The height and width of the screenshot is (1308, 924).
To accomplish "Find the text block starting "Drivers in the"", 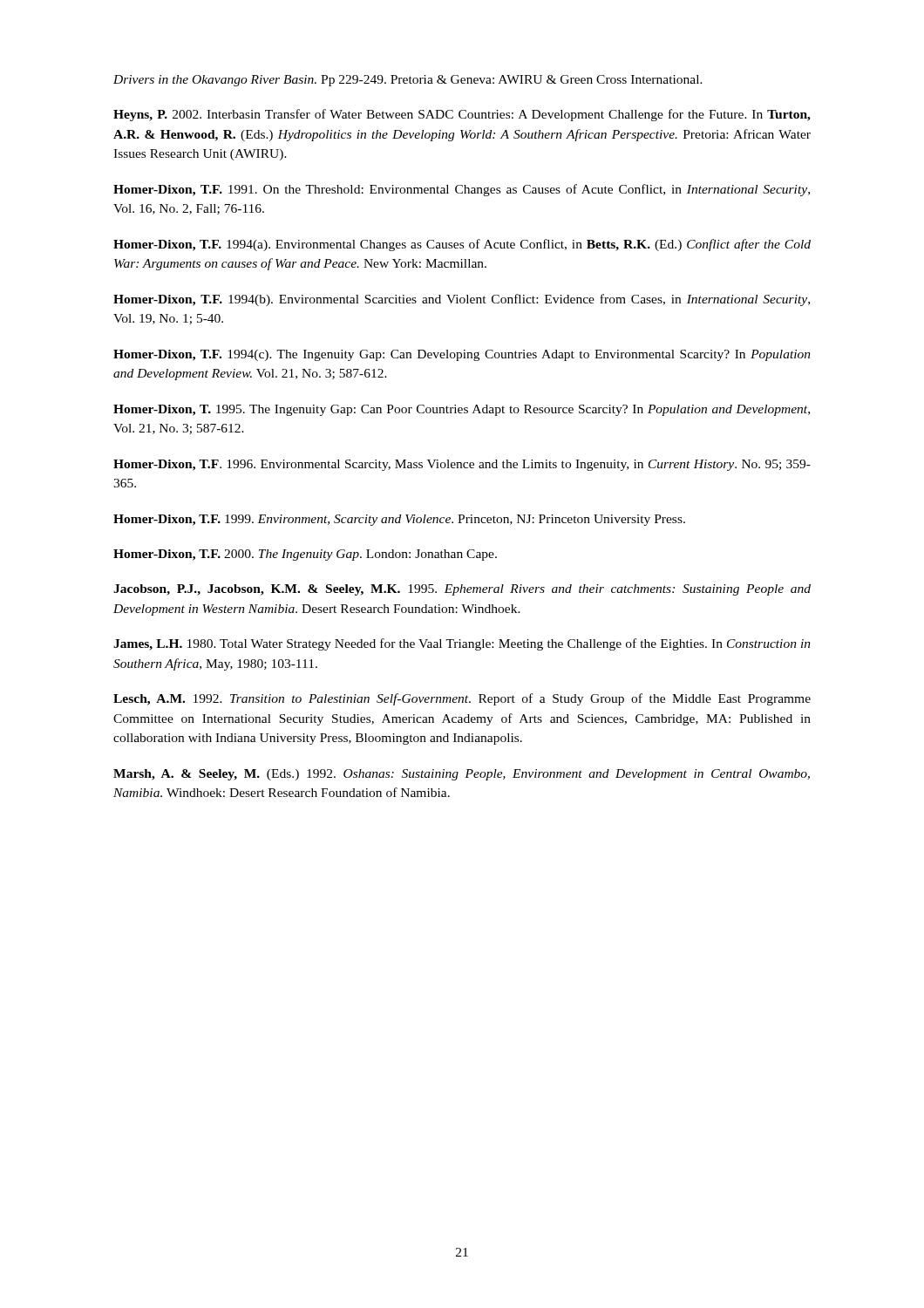I will point(408,79).
